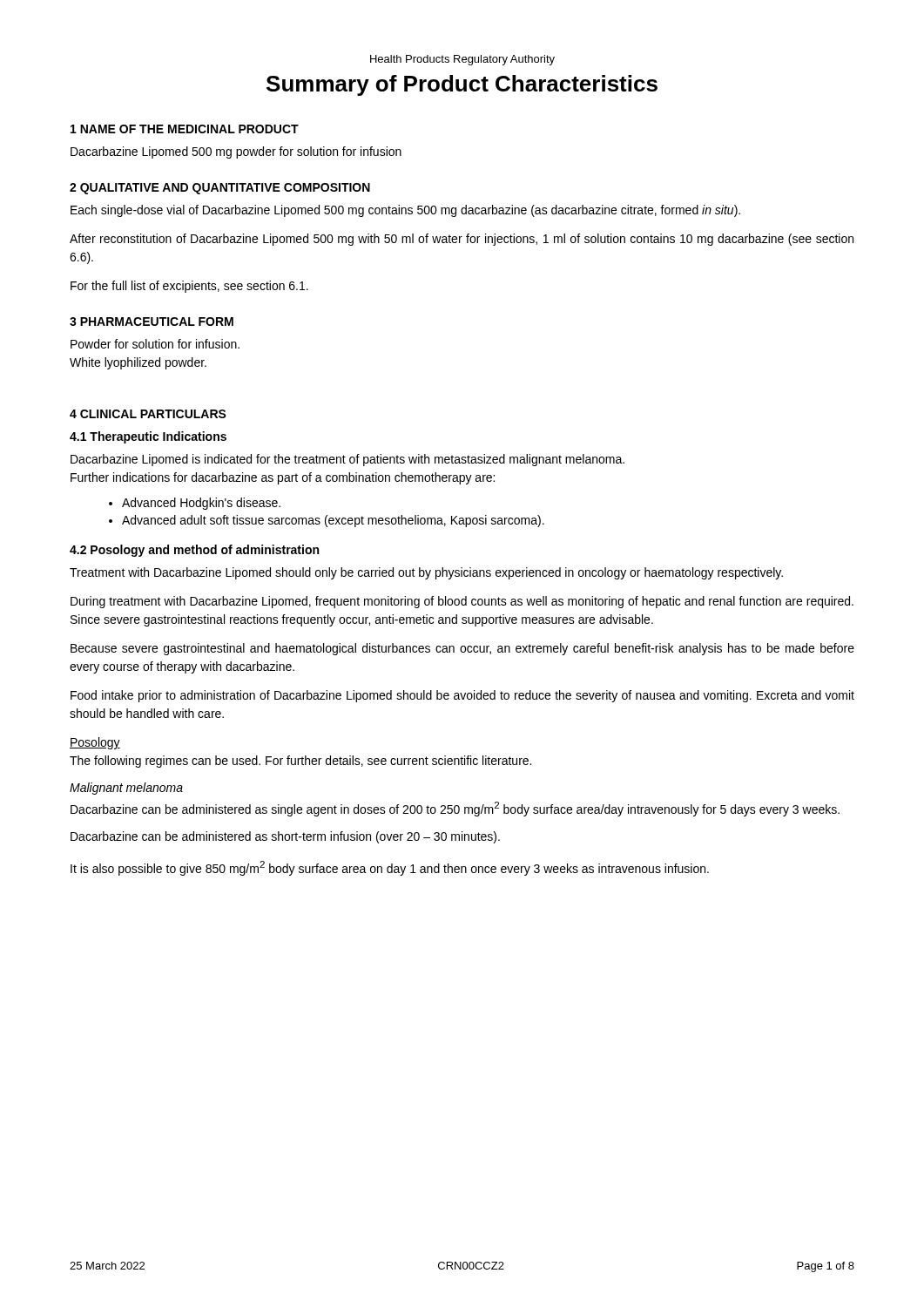Locate the region starting "After reconstitution of"

462,248
